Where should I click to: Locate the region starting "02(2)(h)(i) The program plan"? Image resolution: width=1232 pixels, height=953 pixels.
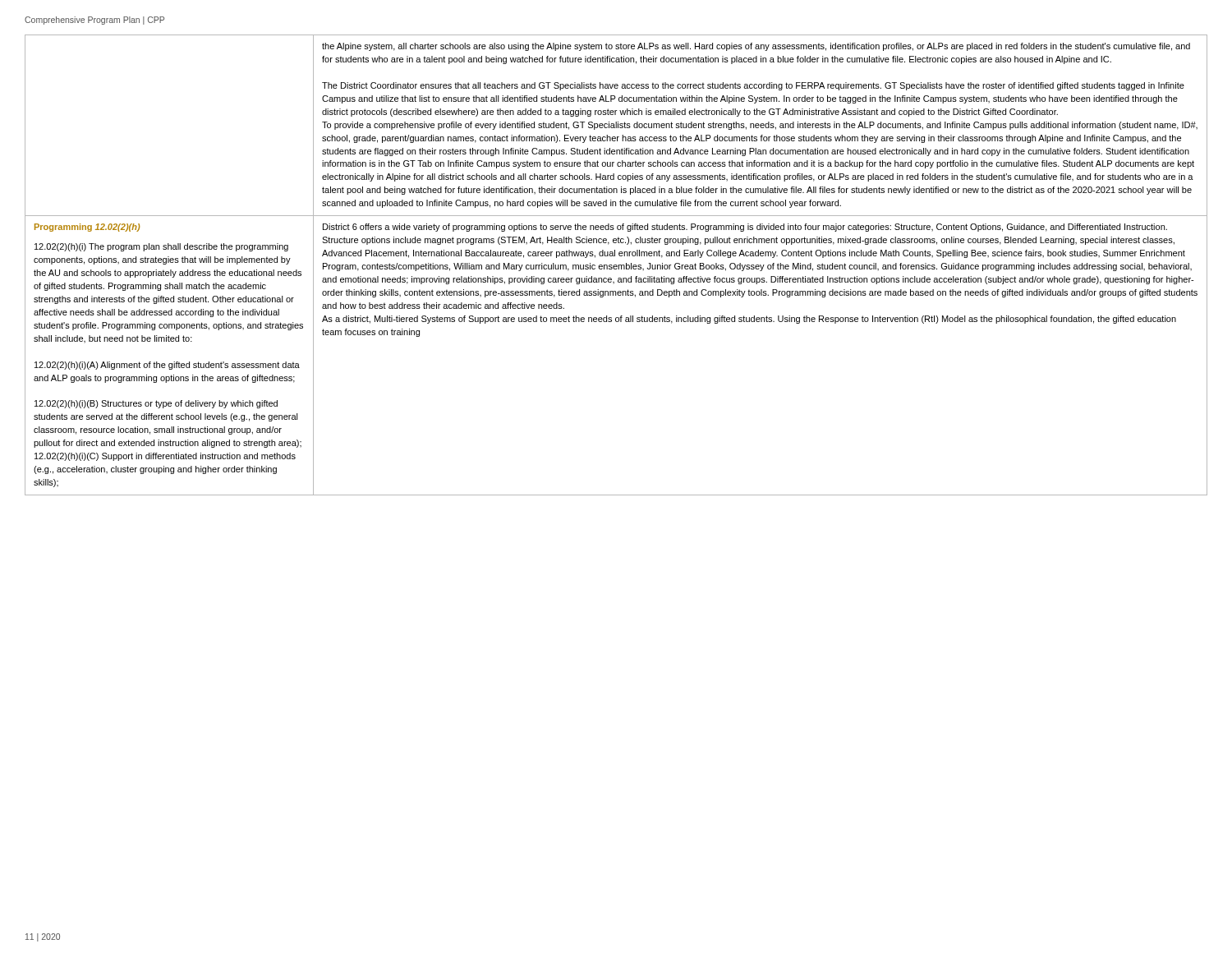(x=169, y=364)
